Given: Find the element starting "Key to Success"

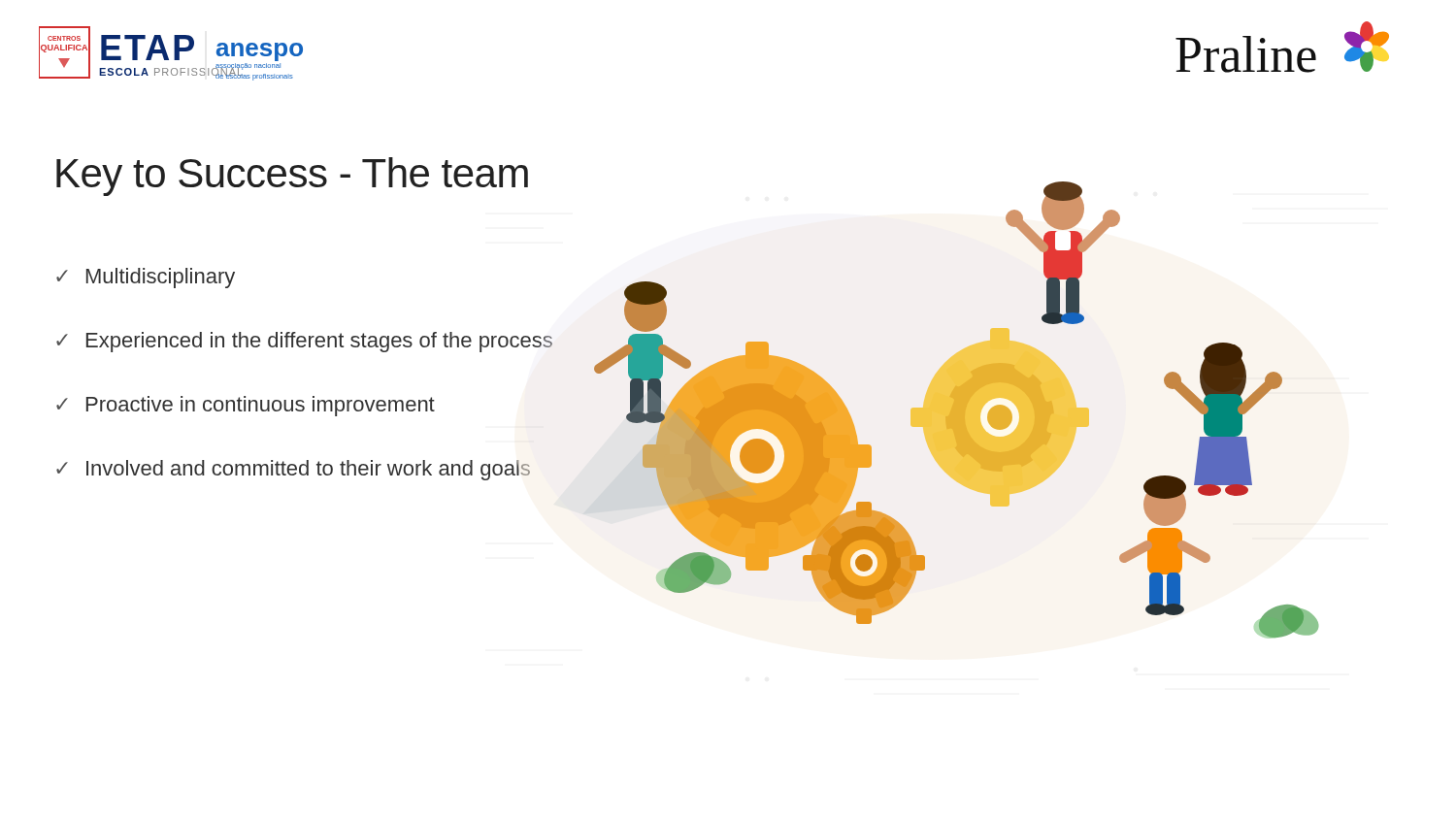Looking at the screenshot, I should pos(292,173).
